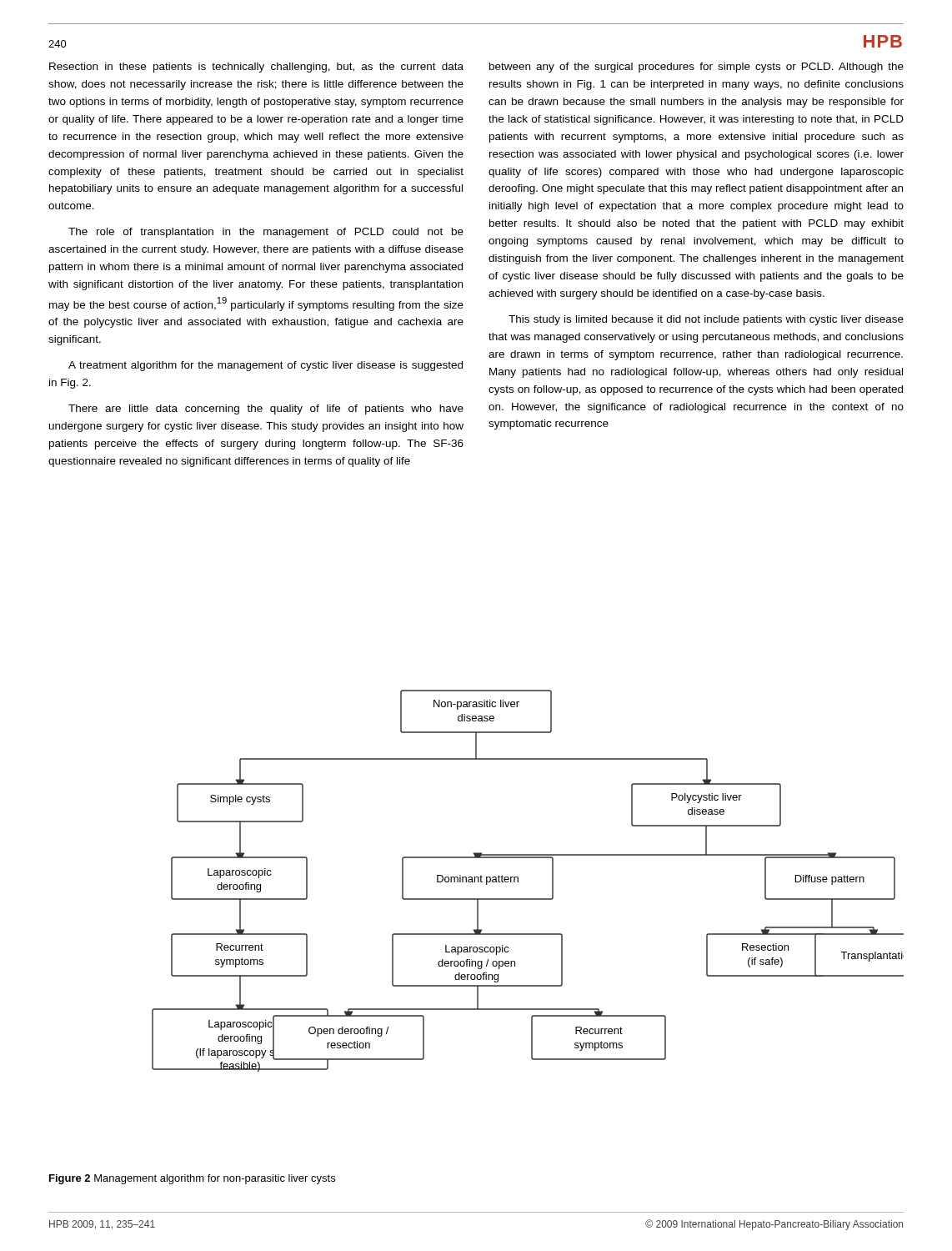Select the caption containing "Figure 2 Management algorithm for"

pos(192,1178)
